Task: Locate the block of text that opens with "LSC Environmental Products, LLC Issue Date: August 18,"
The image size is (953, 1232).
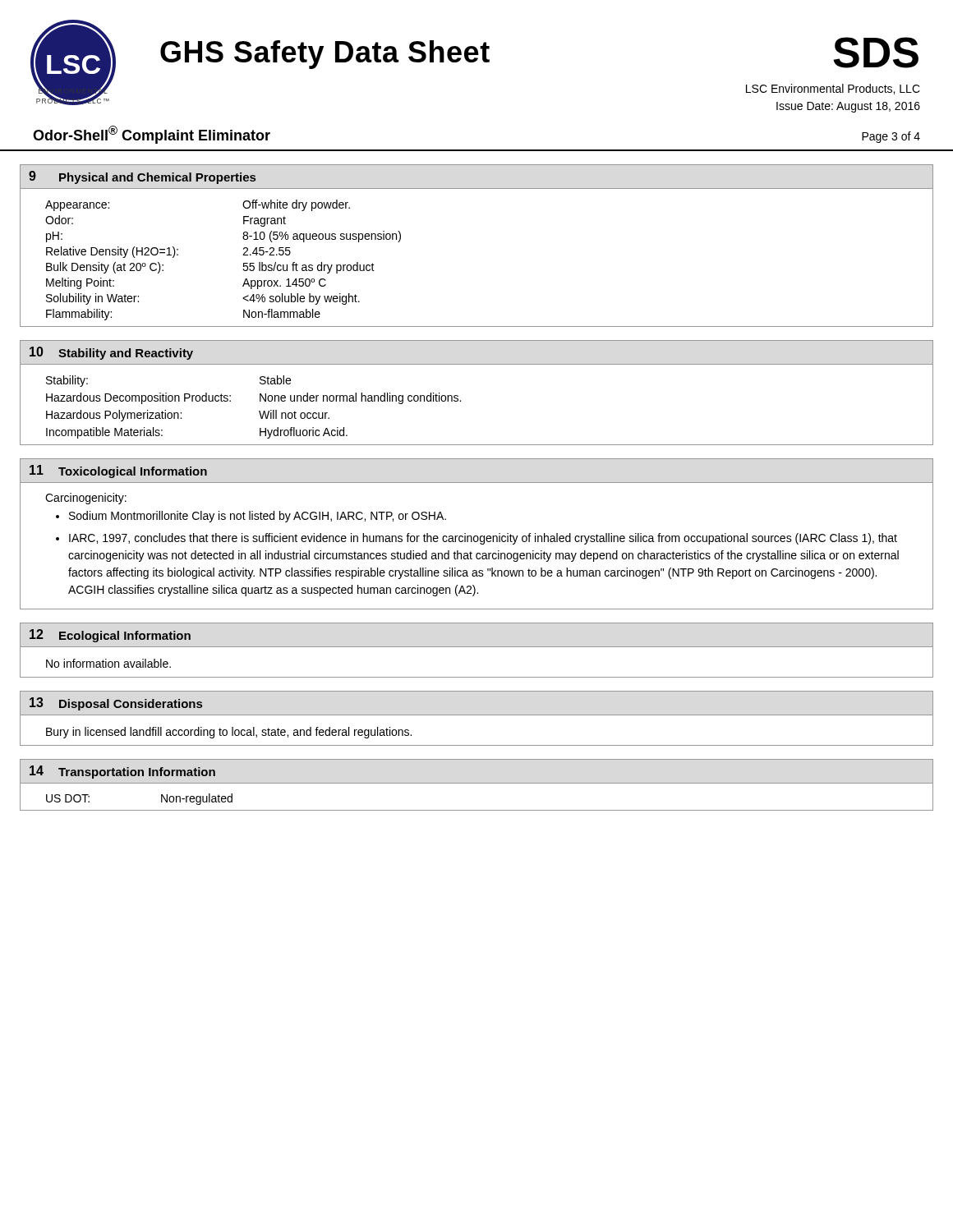Action: point(833,97)
